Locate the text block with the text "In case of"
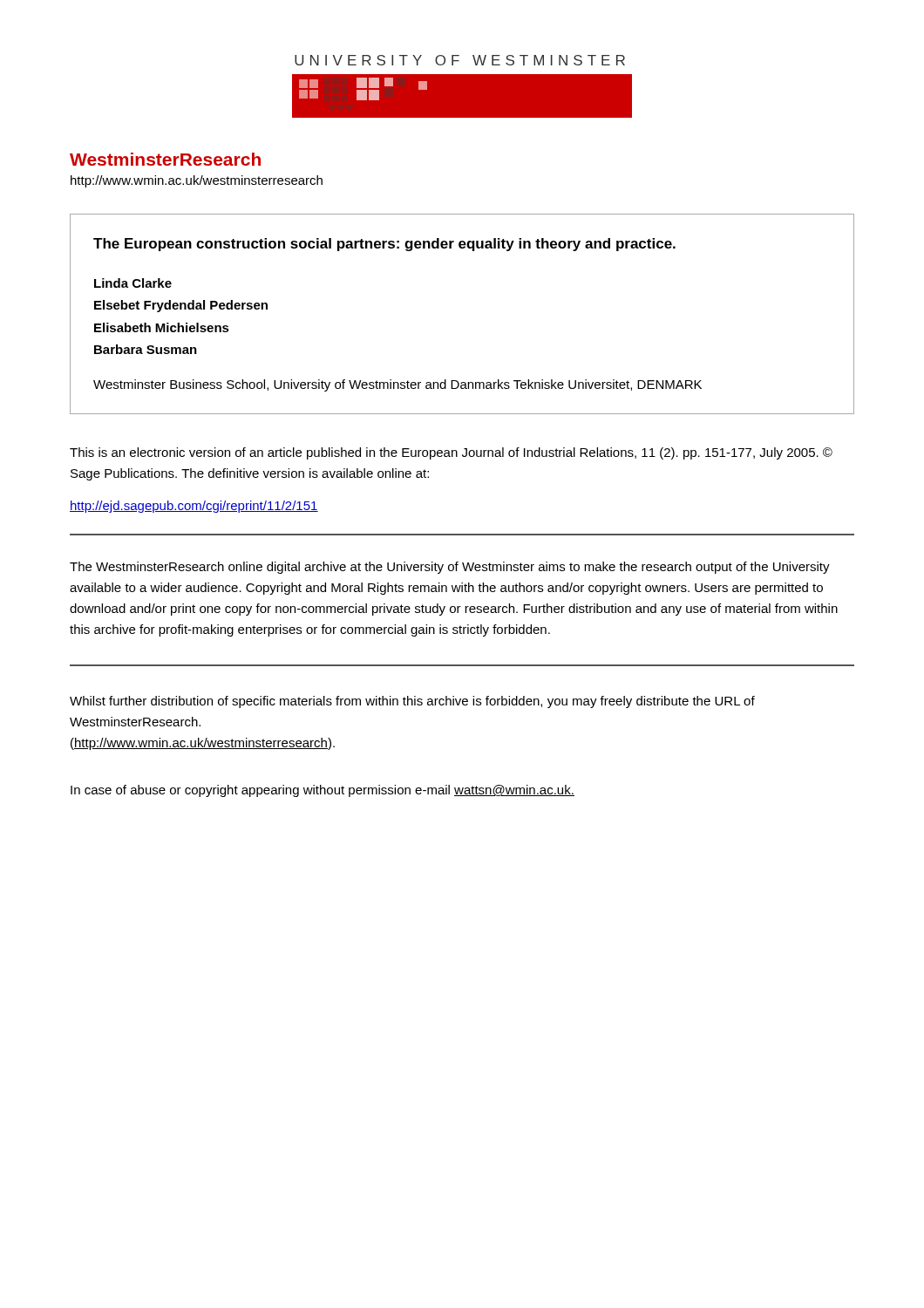The image size is (924, 1308). pos(322,790)
